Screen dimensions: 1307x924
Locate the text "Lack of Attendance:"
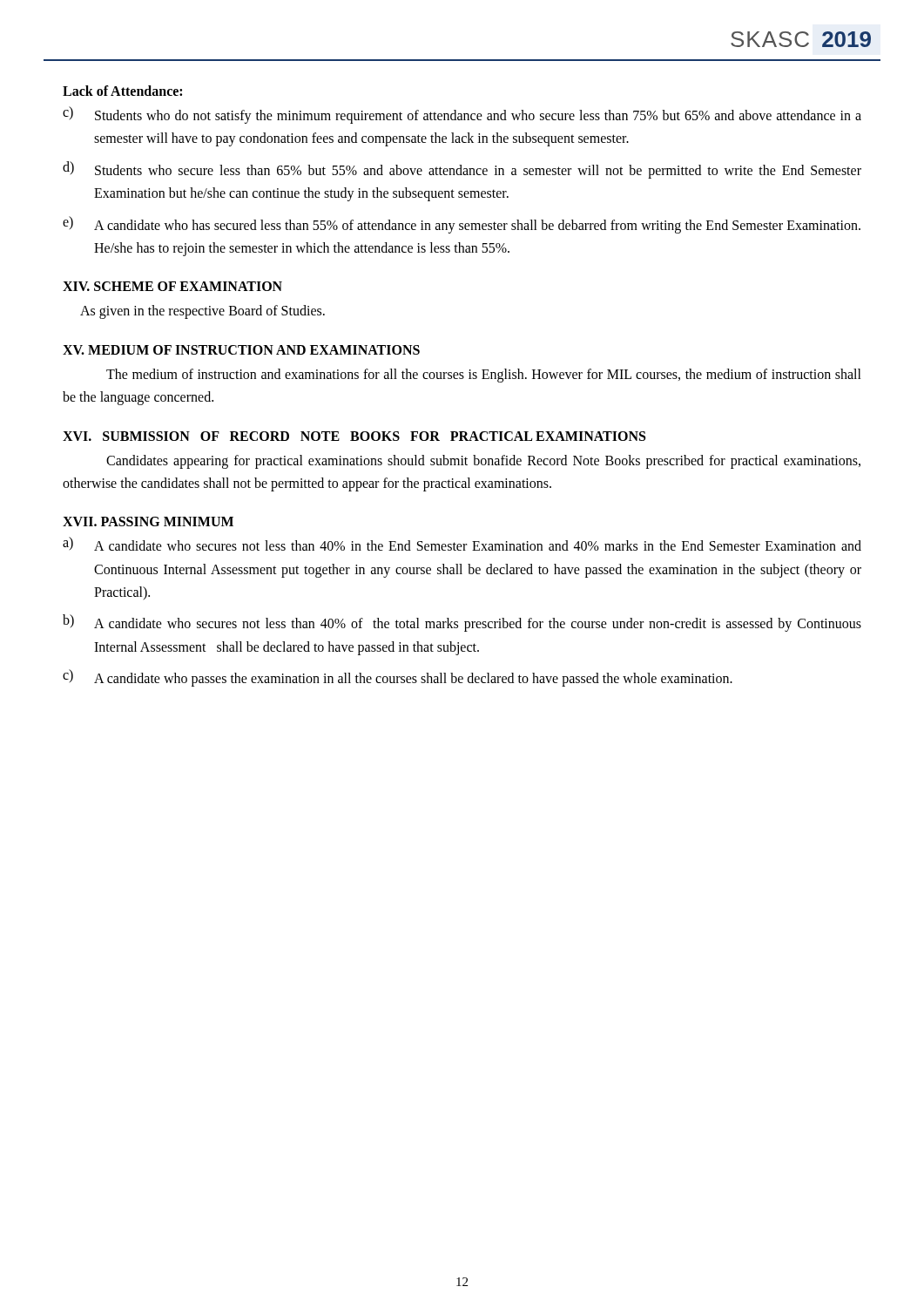pyautogui.click(x=123, y=91)
